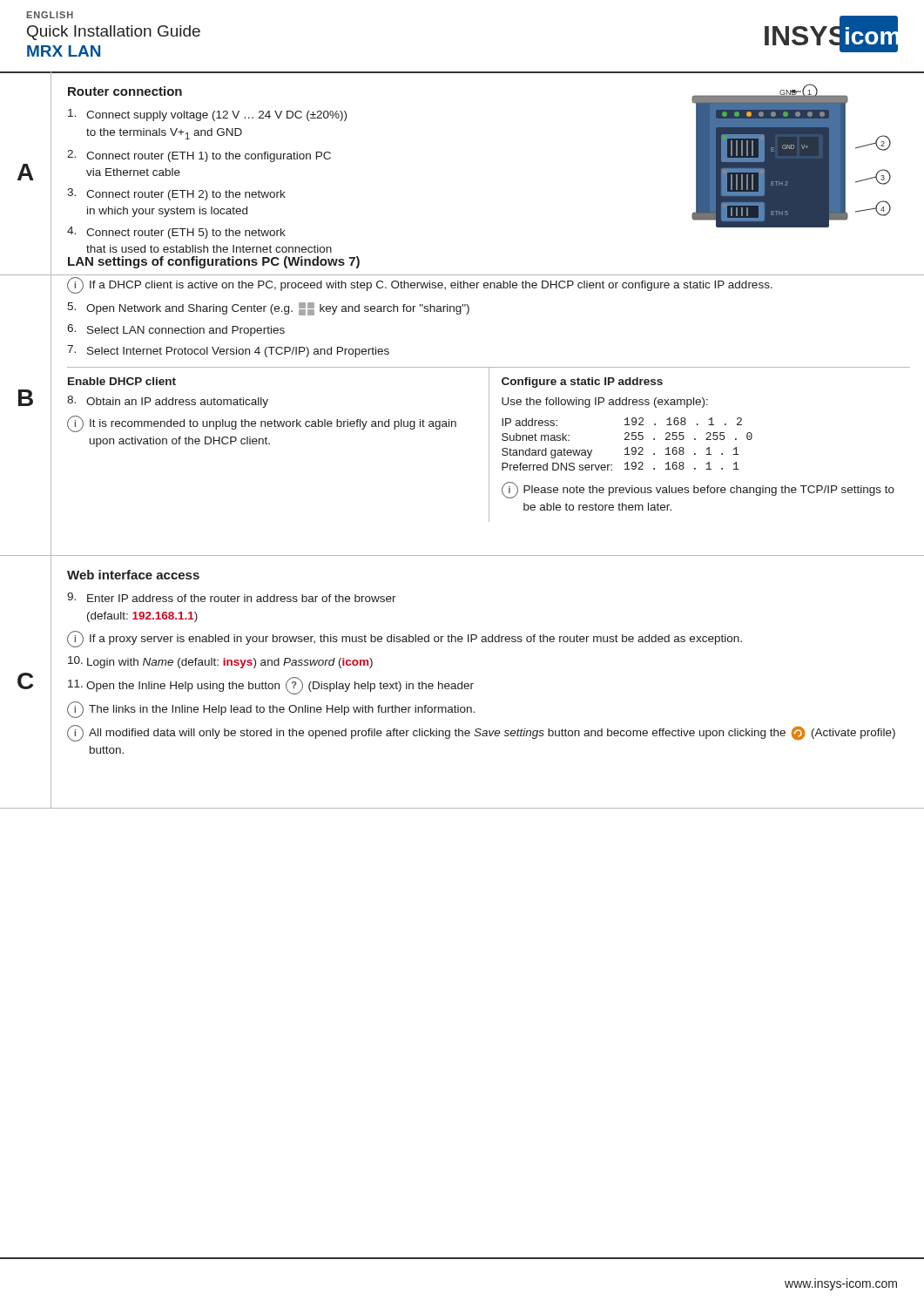This screenshot has height=1307, width=924.
Task: Locate the list item that reads "7. Select Internet Protocol Version 4 (TCP/IP)"
Action: click(228, 351)
